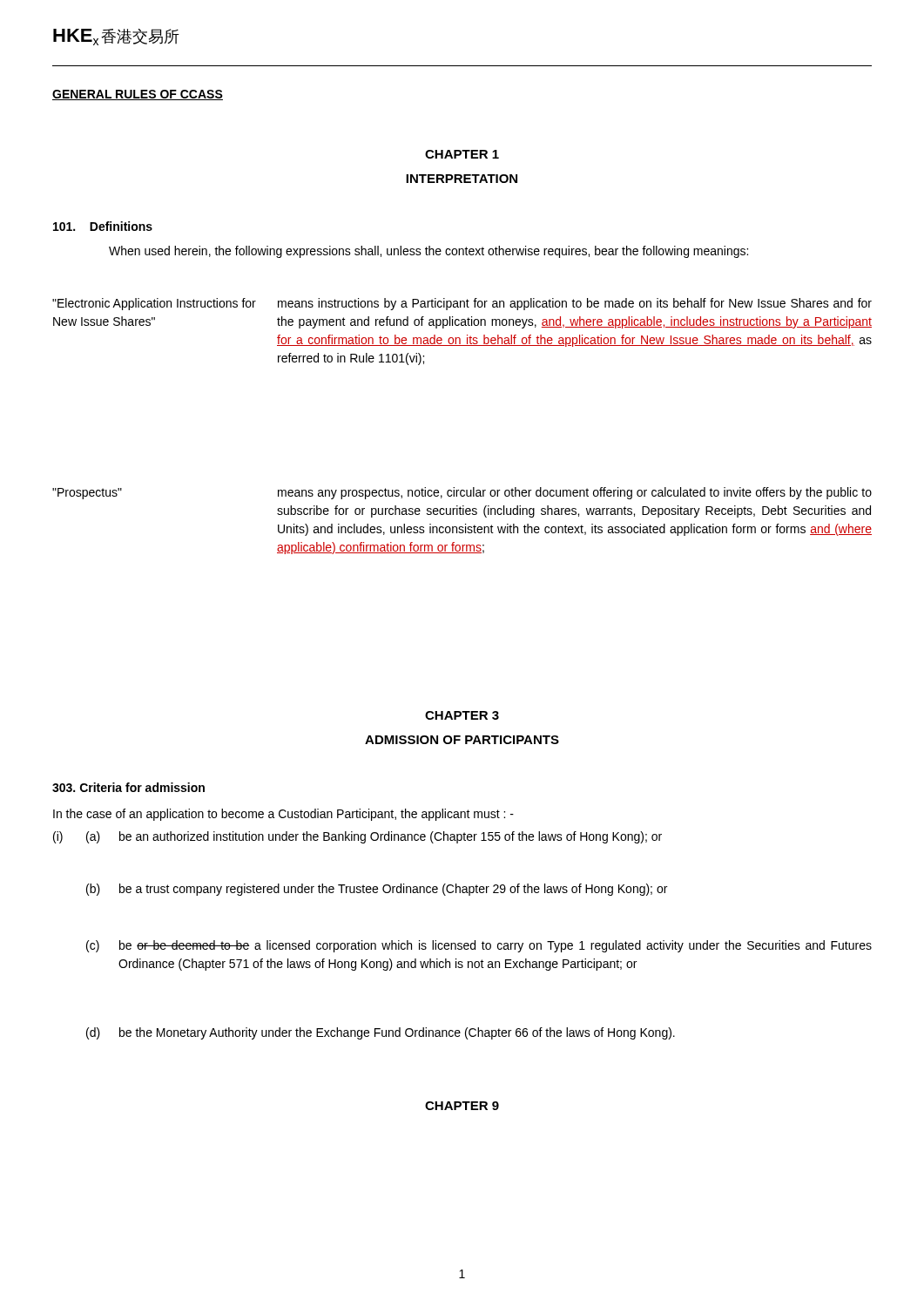Locate the list item that says "(c) be or be deemed to be"
Viewport: 924px width, 1307px height.
[462, 955]
